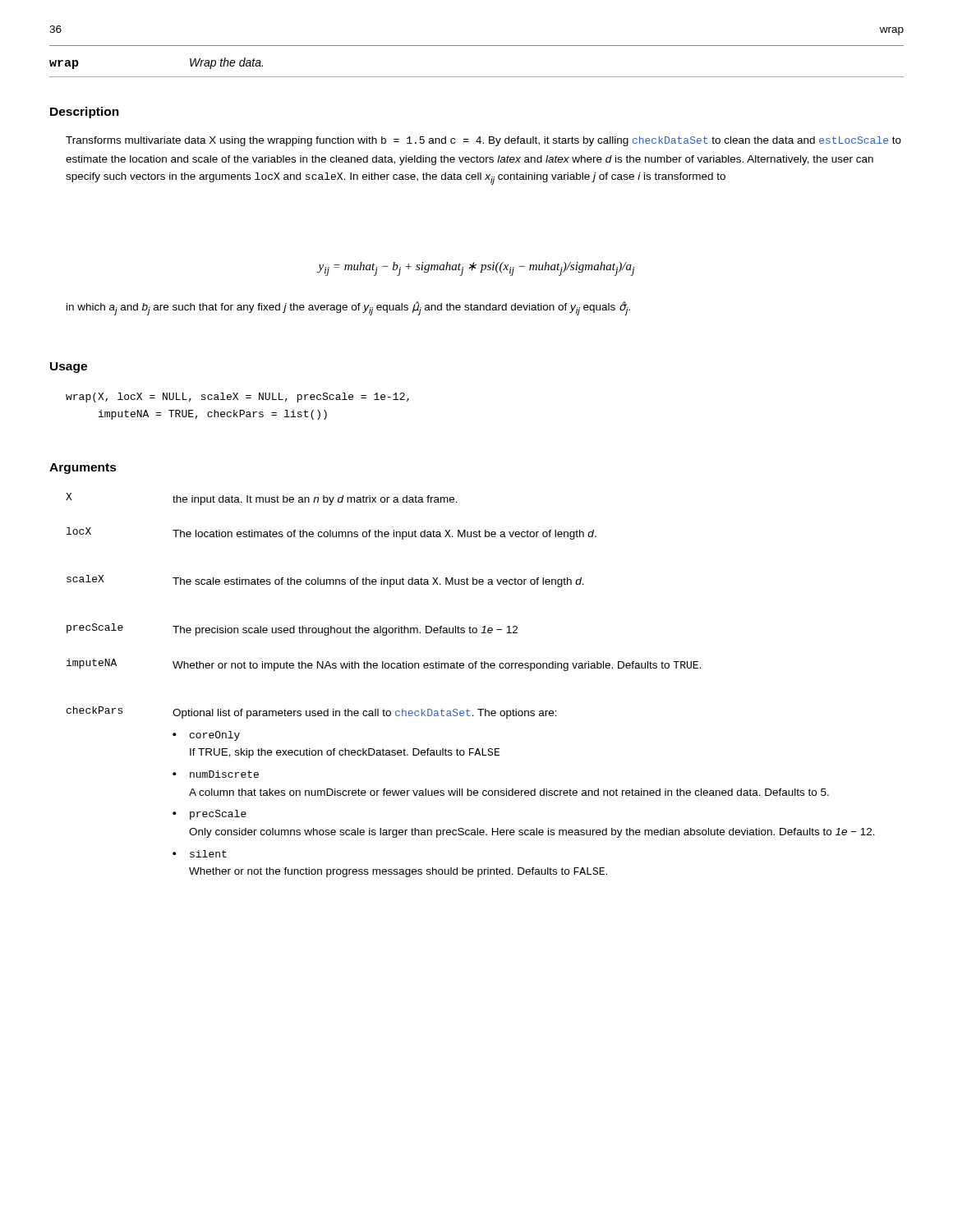953x1232 pixels.
Task: Find the formula on this page that starts "yij = muhatj − bj + sigmahatj ∗"
Action: [476, 268]
